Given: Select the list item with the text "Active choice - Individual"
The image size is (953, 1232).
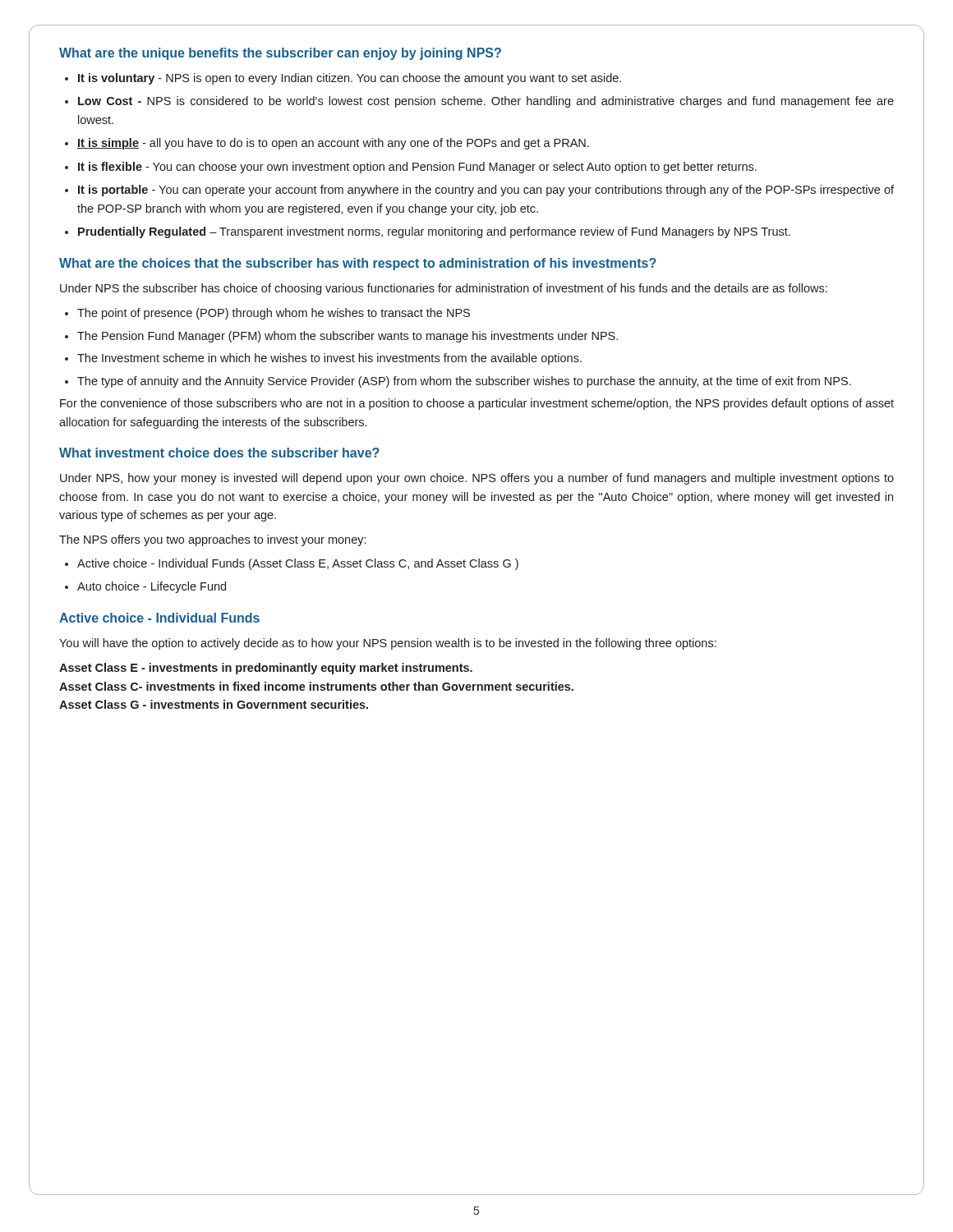Looking at the screenshot, I should coord(298,563).
